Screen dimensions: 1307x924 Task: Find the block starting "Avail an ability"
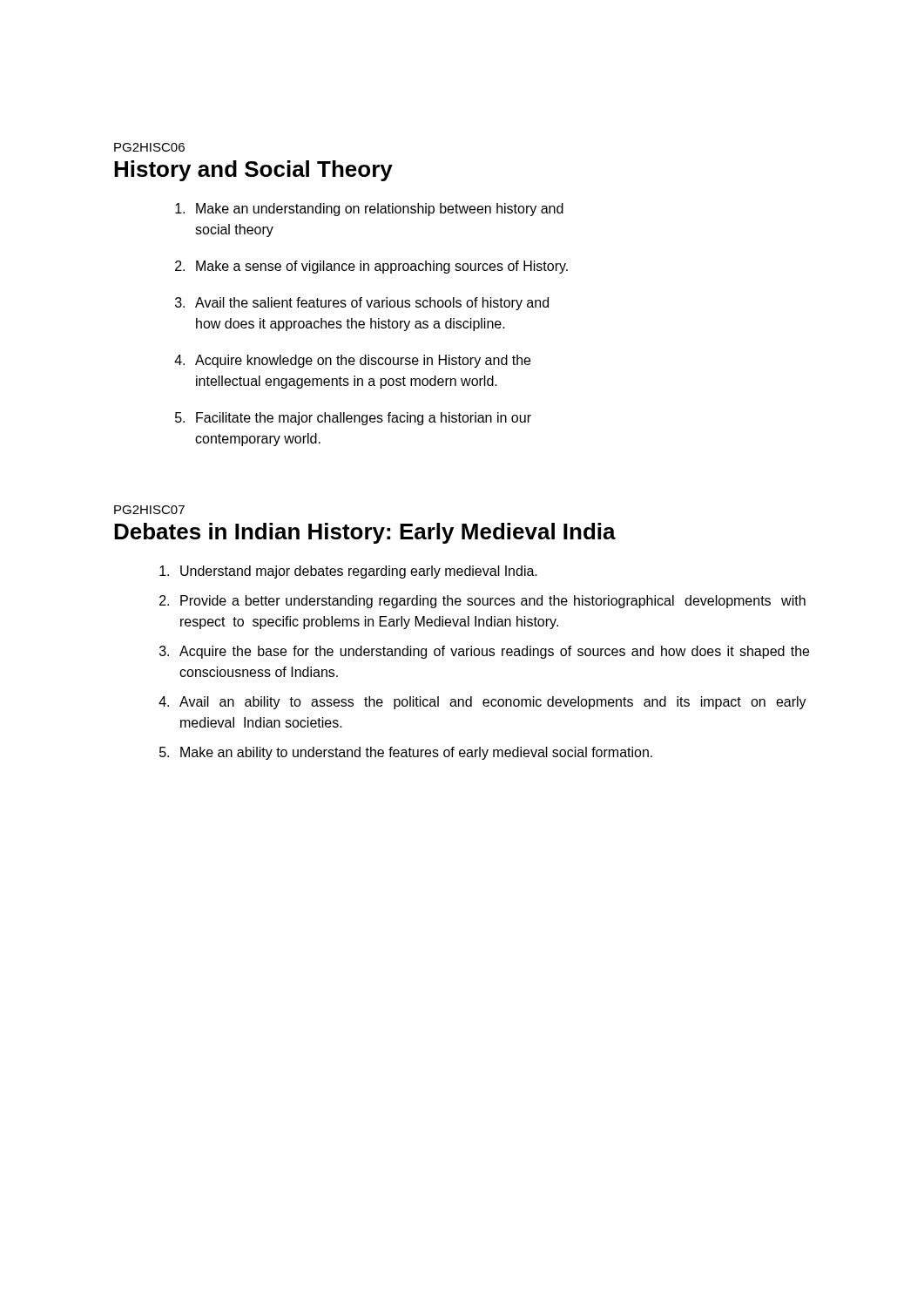(x=495, y=712)
